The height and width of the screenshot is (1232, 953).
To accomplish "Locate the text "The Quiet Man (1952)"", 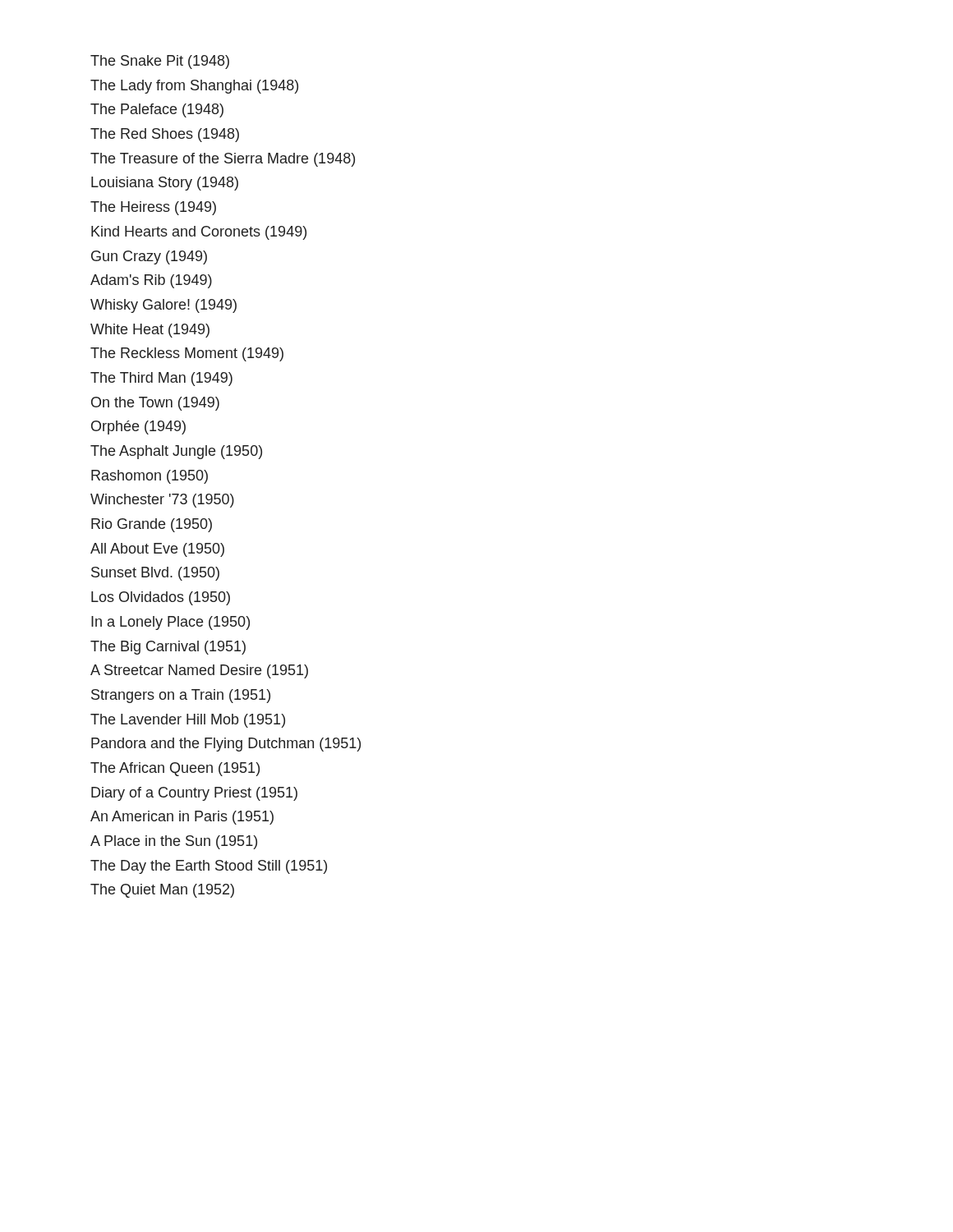I will [163, 890].
